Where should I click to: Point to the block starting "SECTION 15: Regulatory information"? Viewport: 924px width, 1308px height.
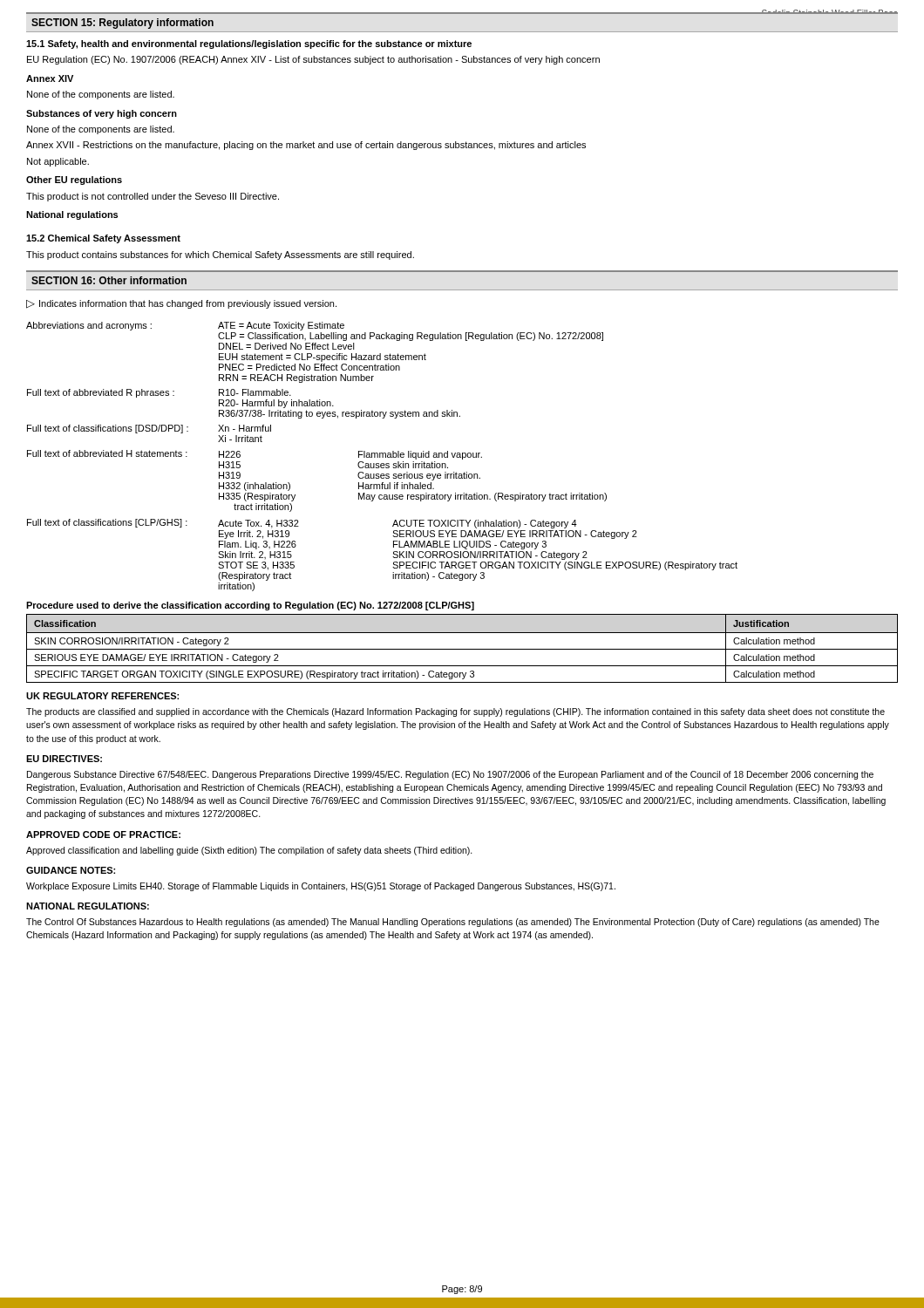pyautogui.click(x=123, y=23)
